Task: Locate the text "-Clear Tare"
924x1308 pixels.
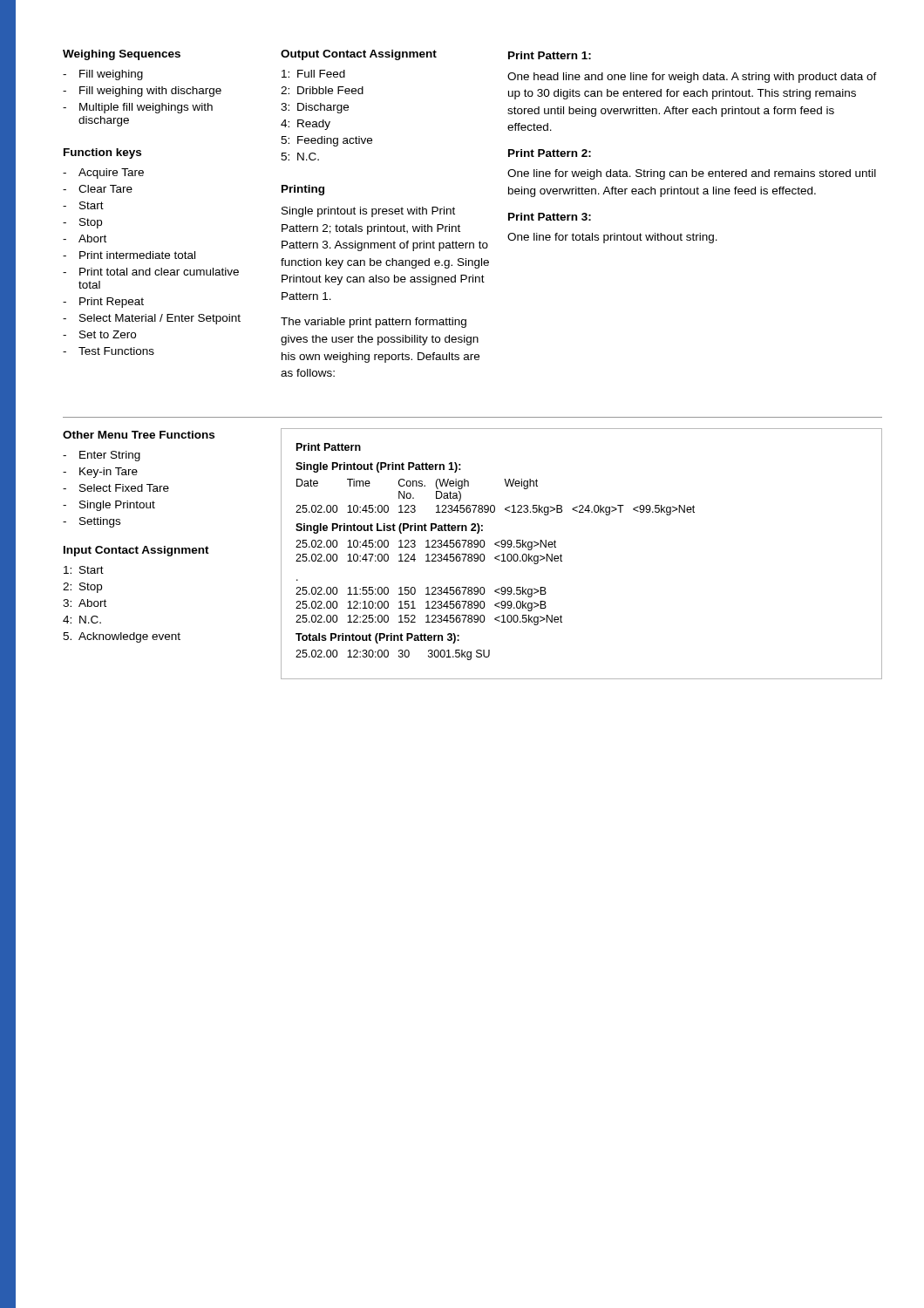Action: tap(98, 189)
